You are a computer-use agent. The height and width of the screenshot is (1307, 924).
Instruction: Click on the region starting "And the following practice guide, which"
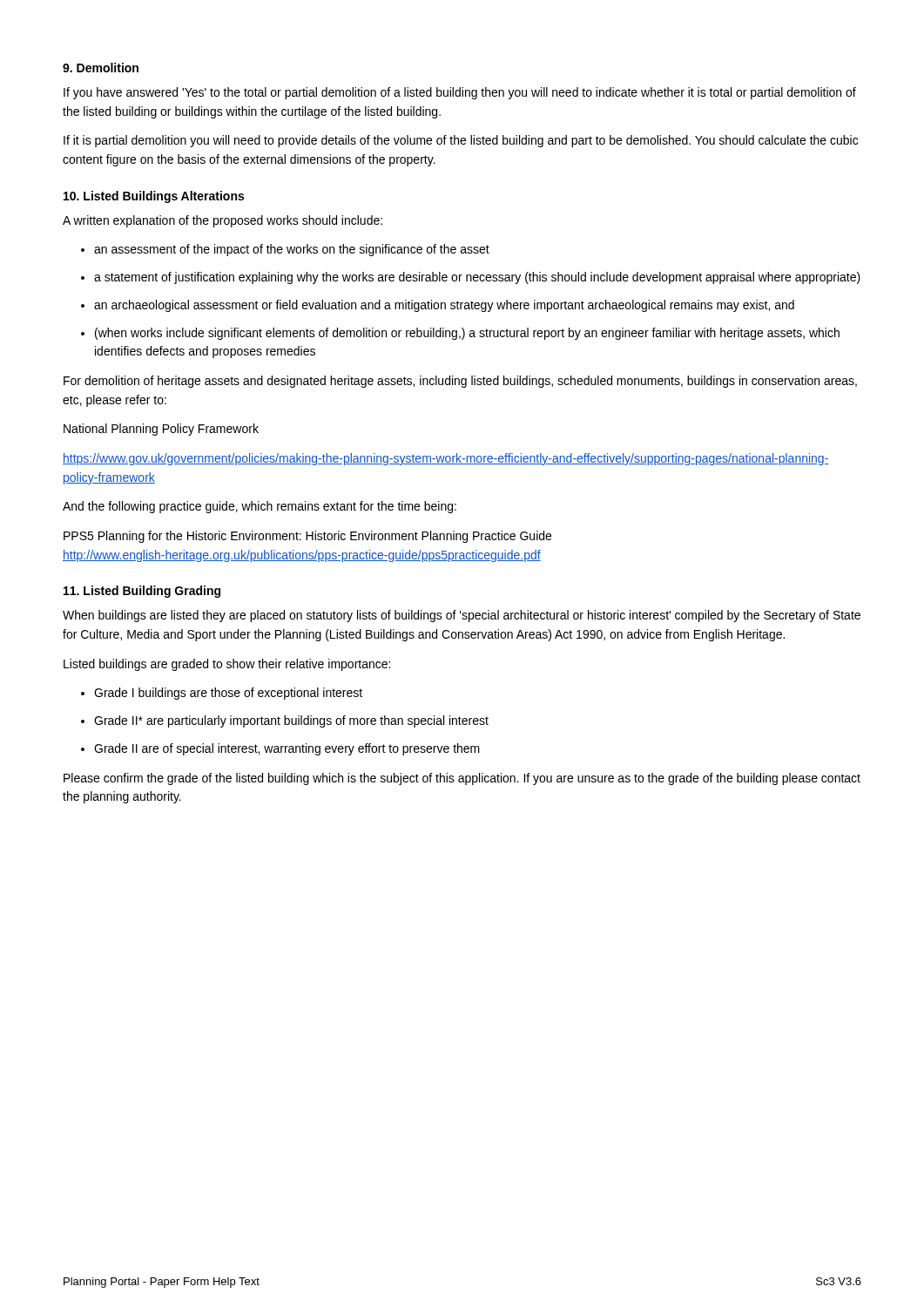[260, 507]
